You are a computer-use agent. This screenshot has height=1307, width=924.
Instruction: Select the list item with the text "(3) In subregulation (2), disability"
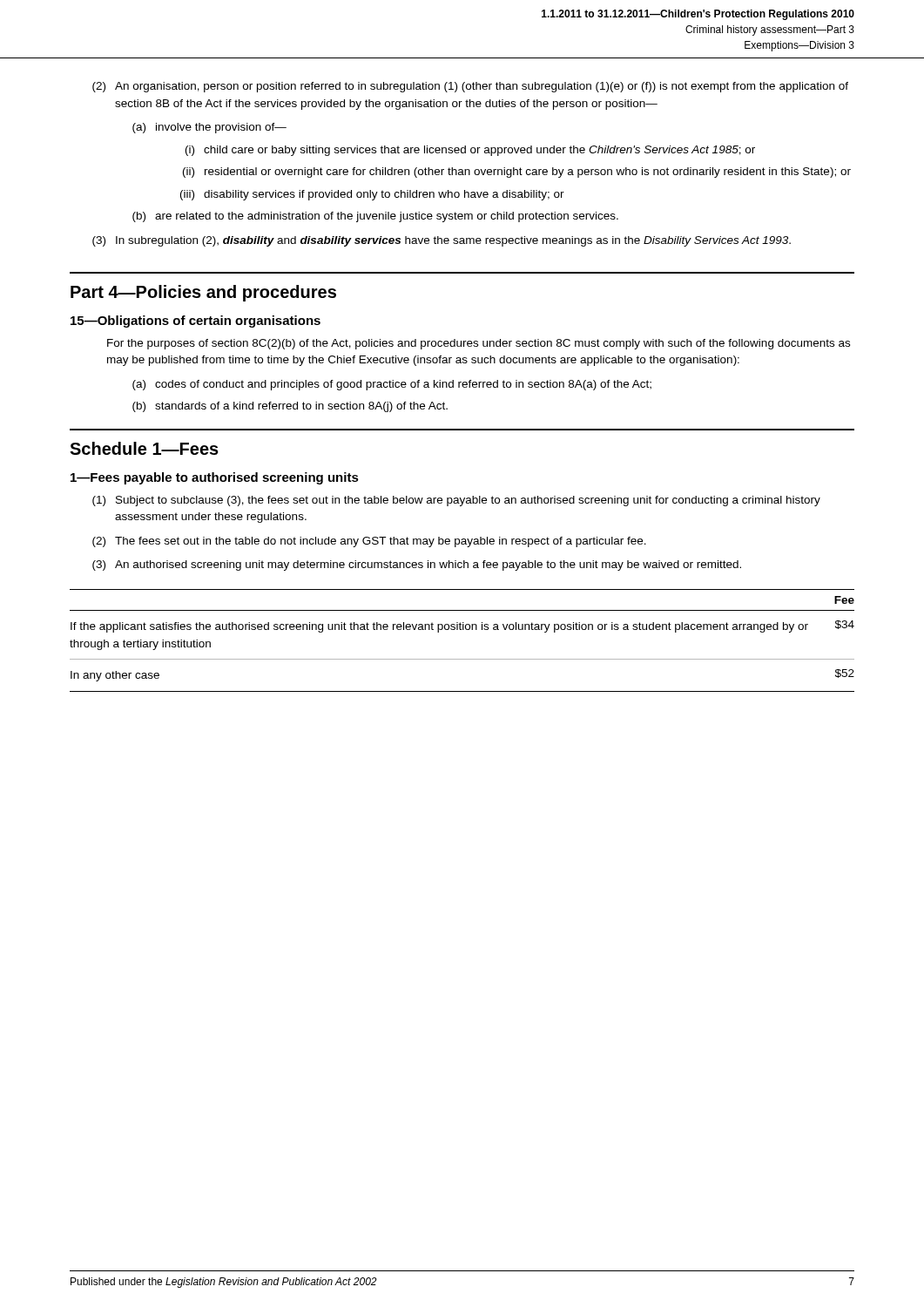(462, 240)
